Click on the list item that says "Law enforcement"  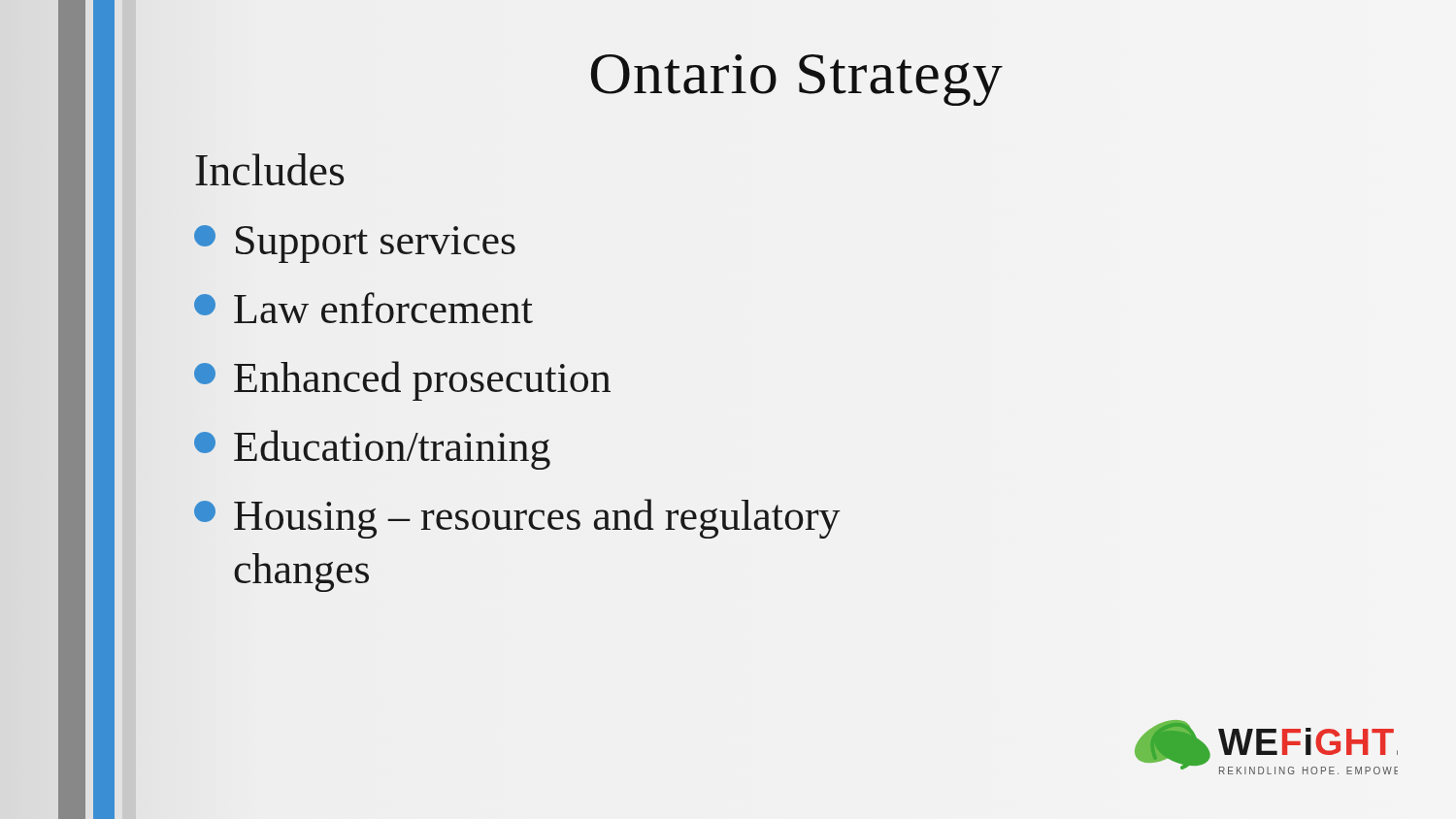364,308
